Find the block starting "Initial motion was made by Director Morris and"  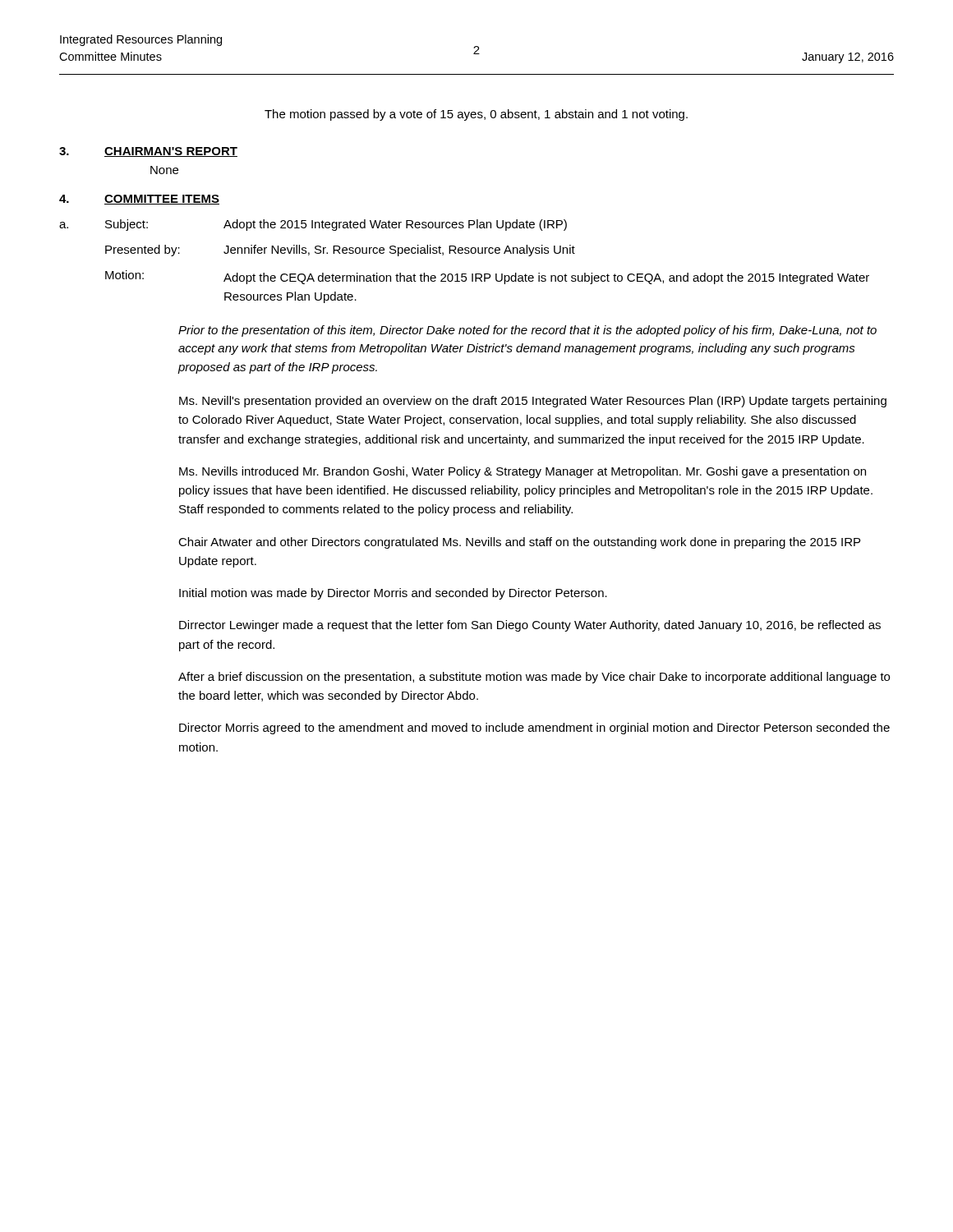point(393,593)
